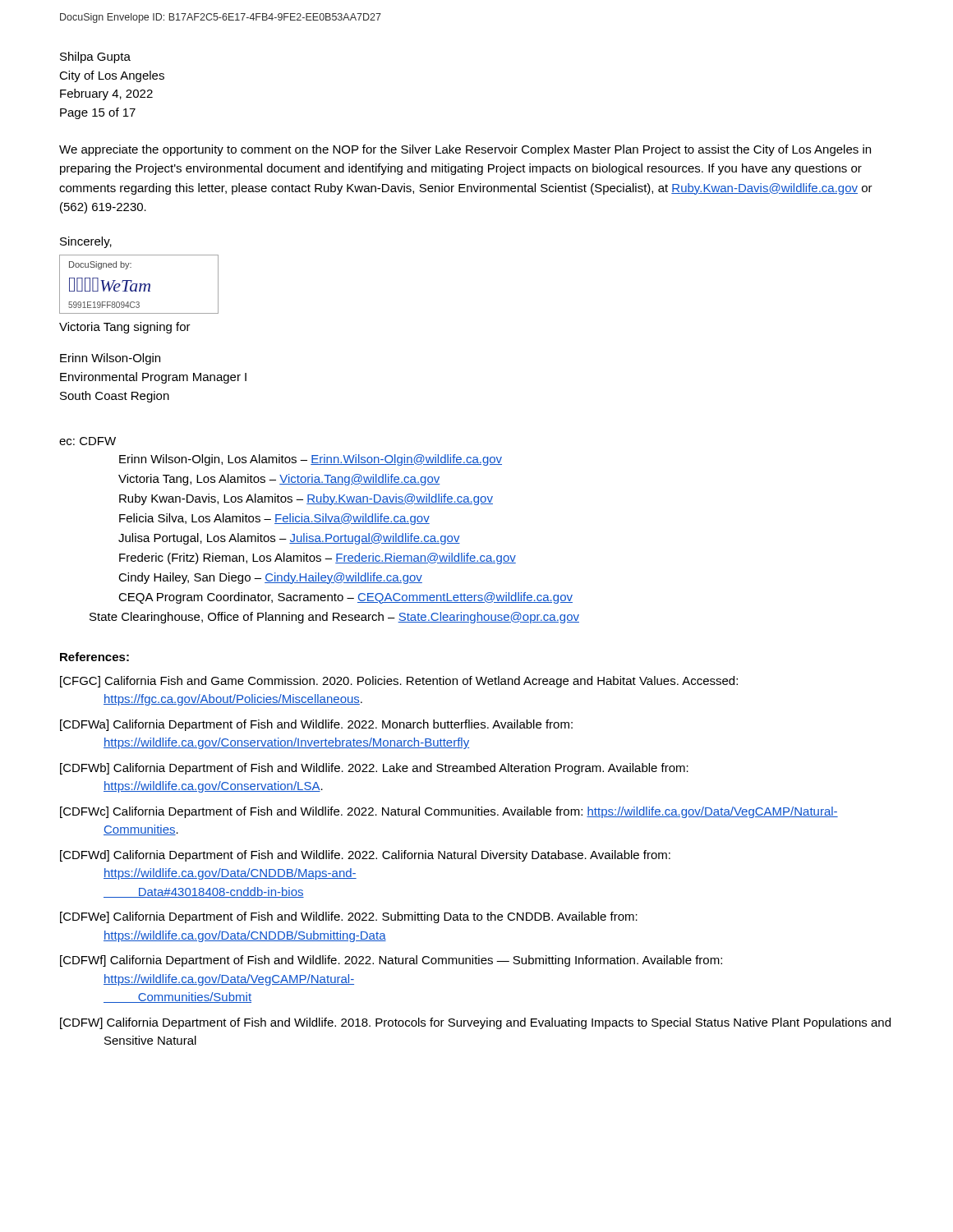The height and width of the screenshot is (1232, 953).
Task: Locate the illustration
Action: click(x=139, y=284)
